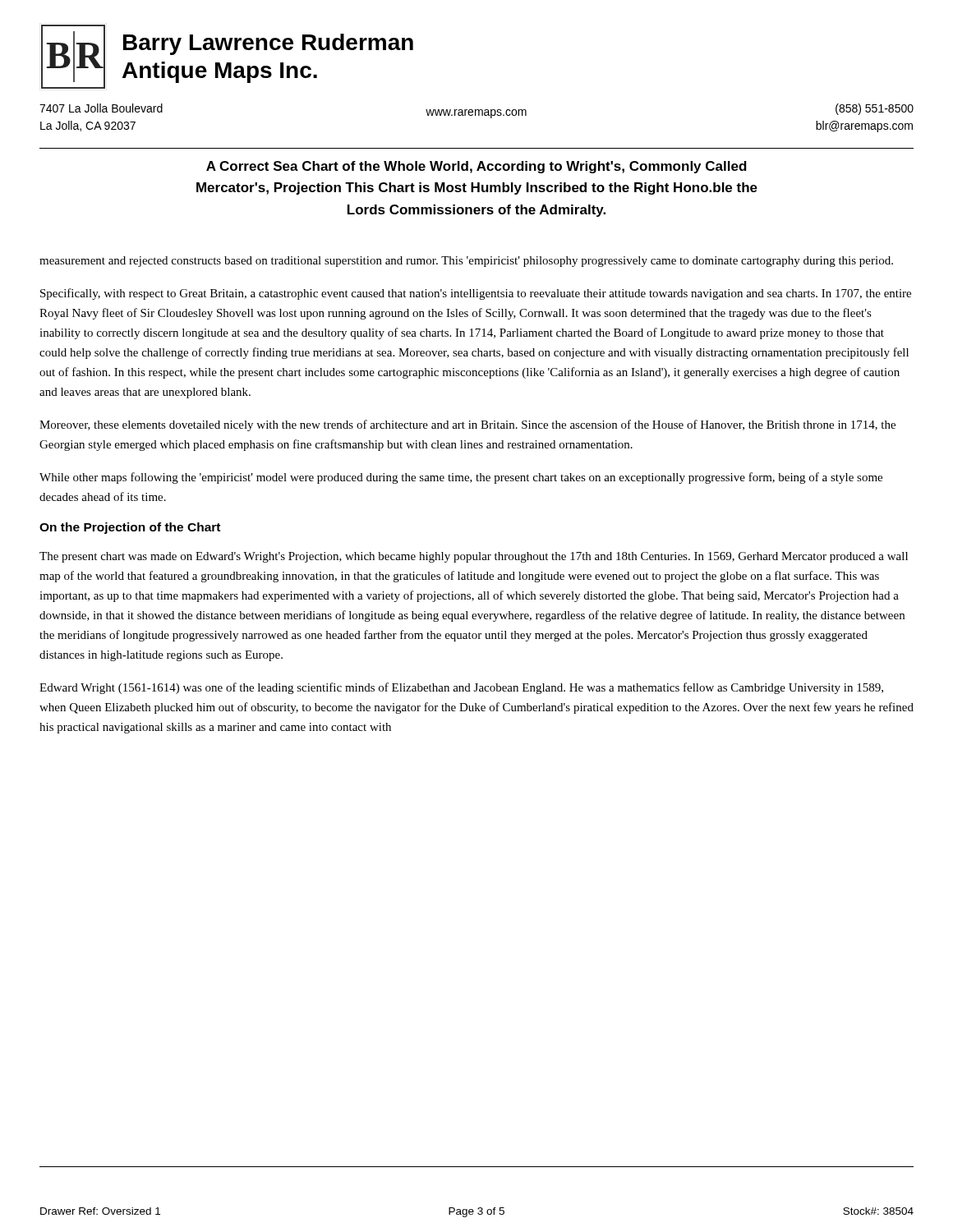Select the section header that says "On the Projection"
Screen dimensions: 1232x953
pyautogui.click(x=130, y=527)
